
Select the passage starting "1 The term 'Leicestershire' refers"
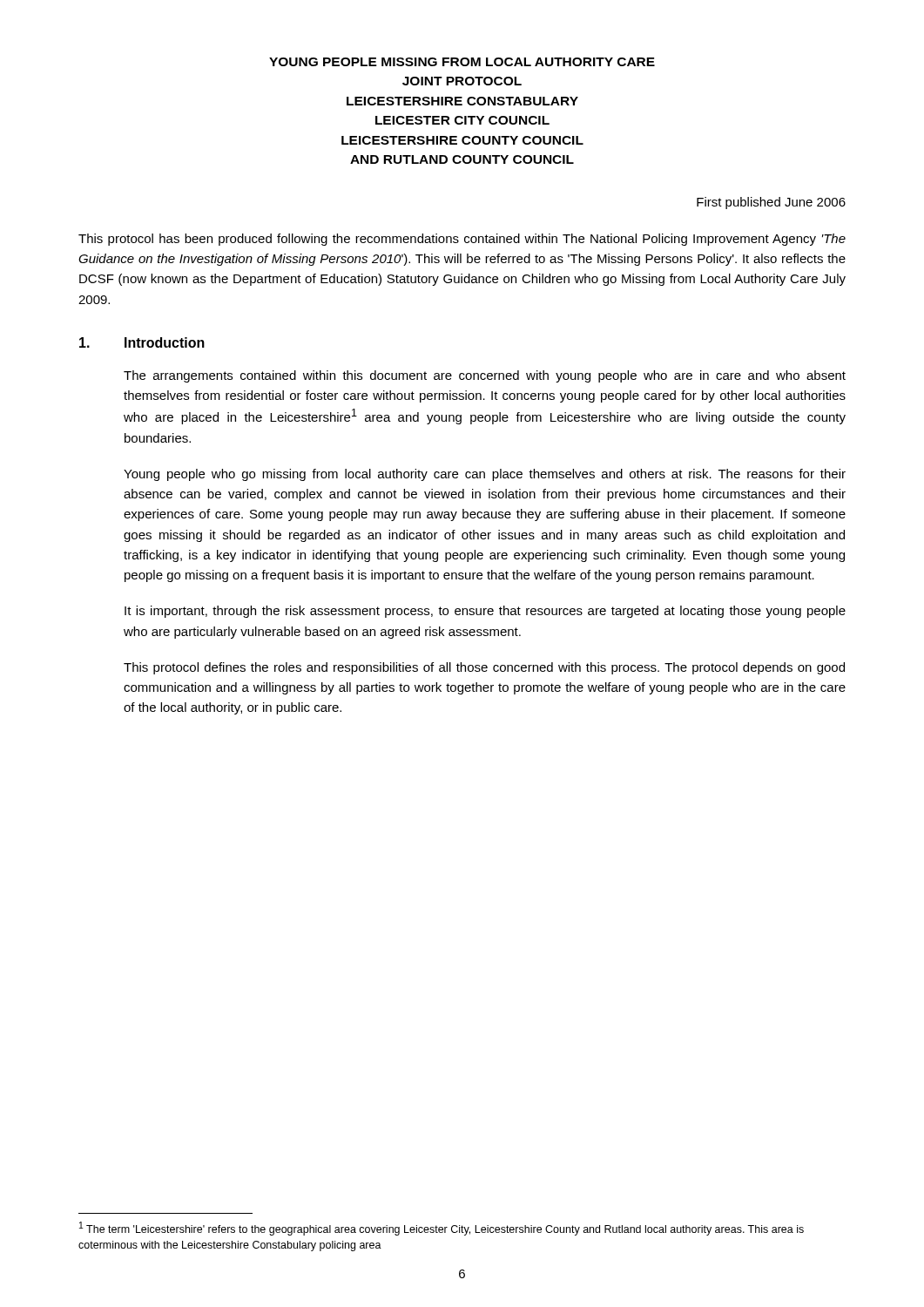(x=441, y=1236)
